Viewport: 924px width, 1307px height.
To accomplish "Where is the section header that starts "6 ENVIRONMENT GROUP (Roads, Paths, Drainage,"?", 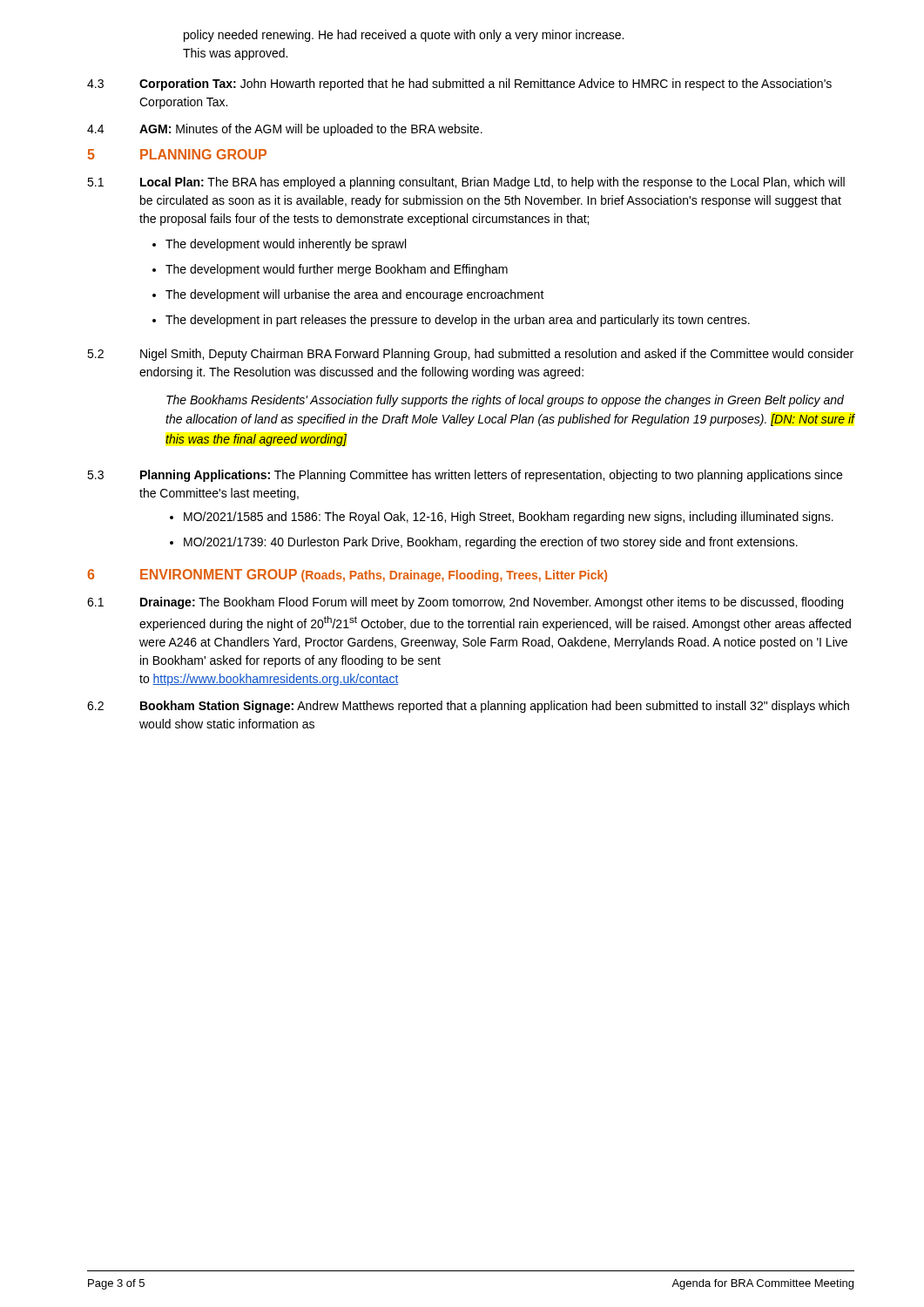I will [x=347, y=575].
